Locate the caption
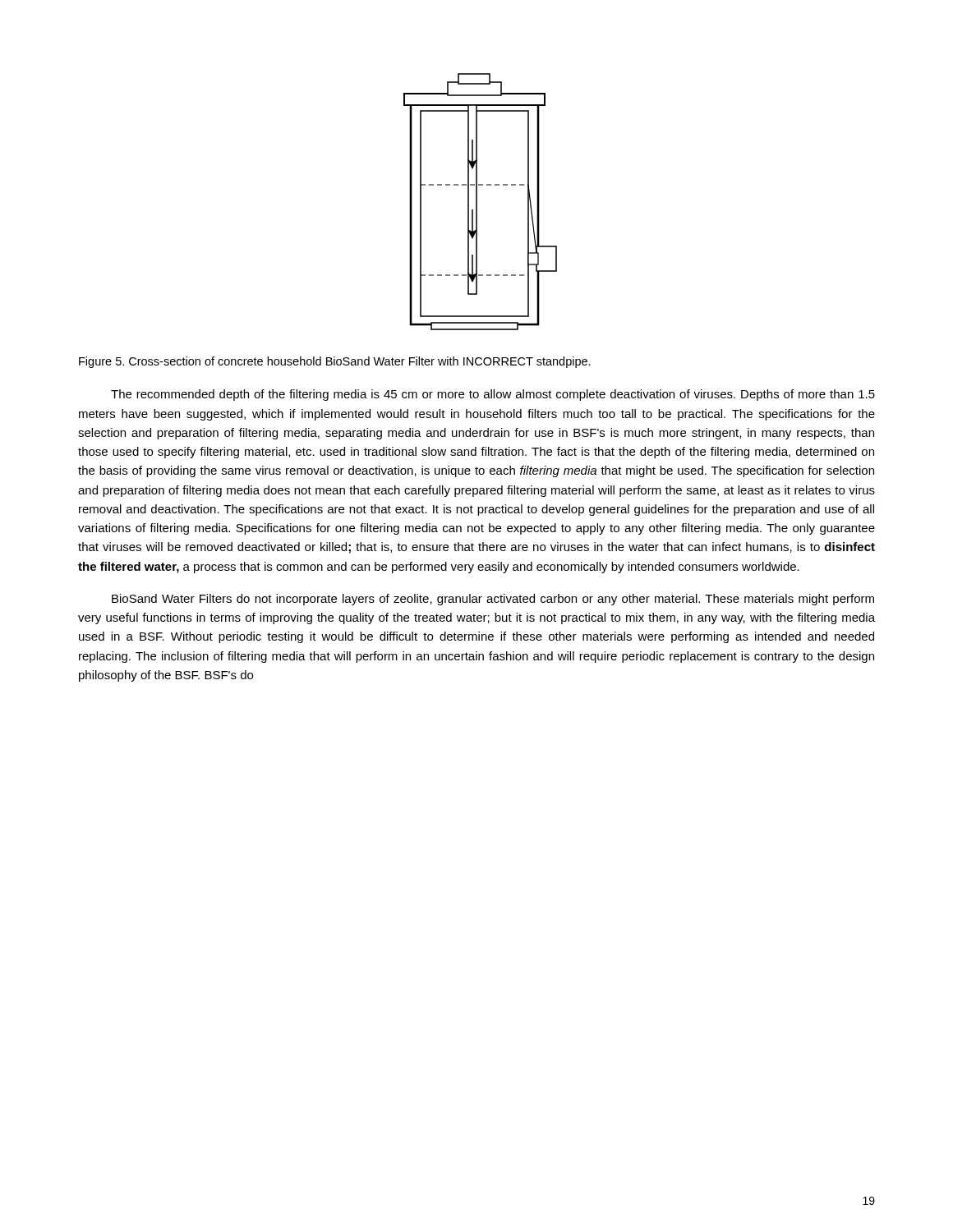Viewport: 953px width, 1232px height. (335, 361)
